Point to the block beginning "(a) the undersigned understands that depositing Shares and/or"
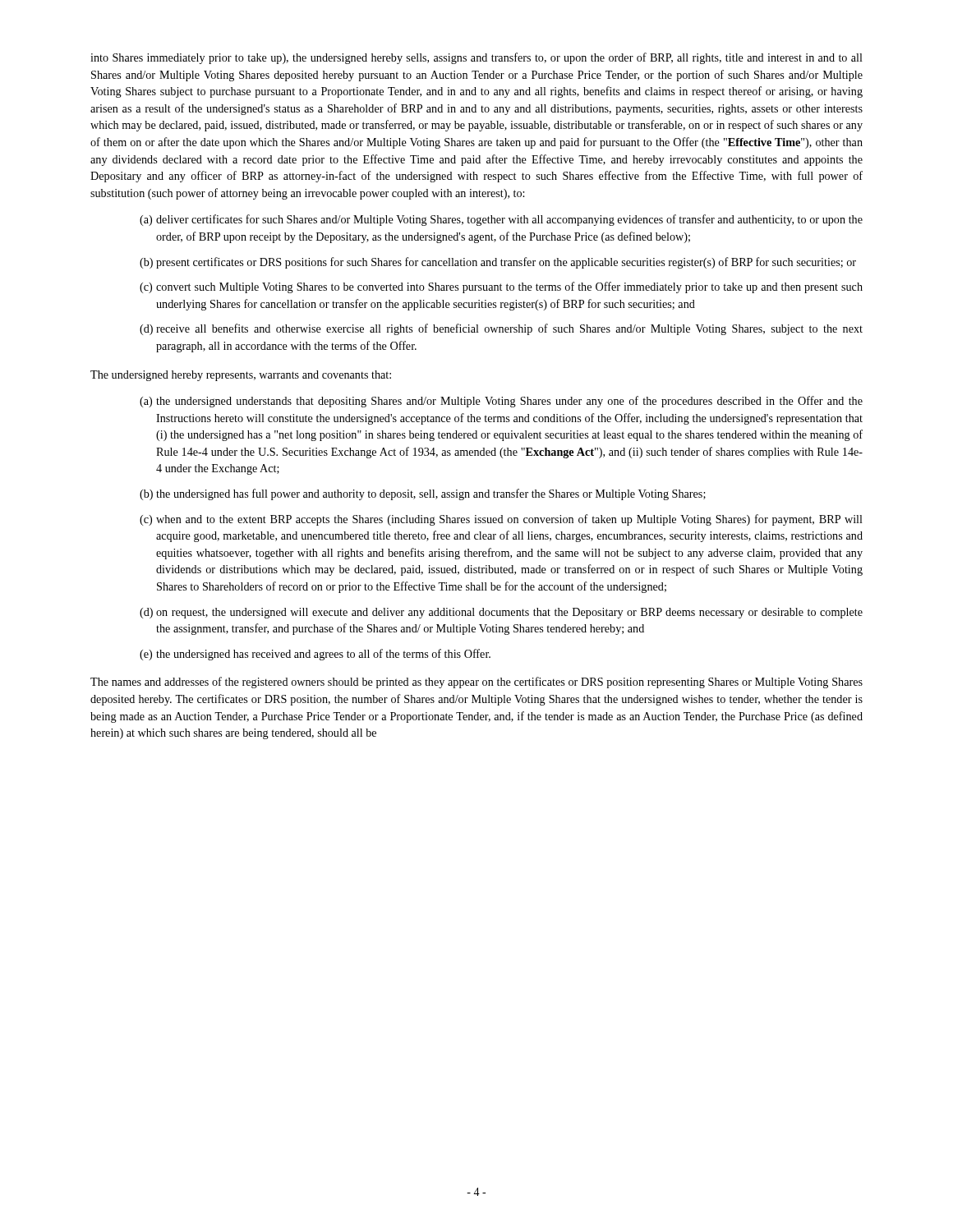Viewport: 953px width, 1232px height. coord(476,435)
